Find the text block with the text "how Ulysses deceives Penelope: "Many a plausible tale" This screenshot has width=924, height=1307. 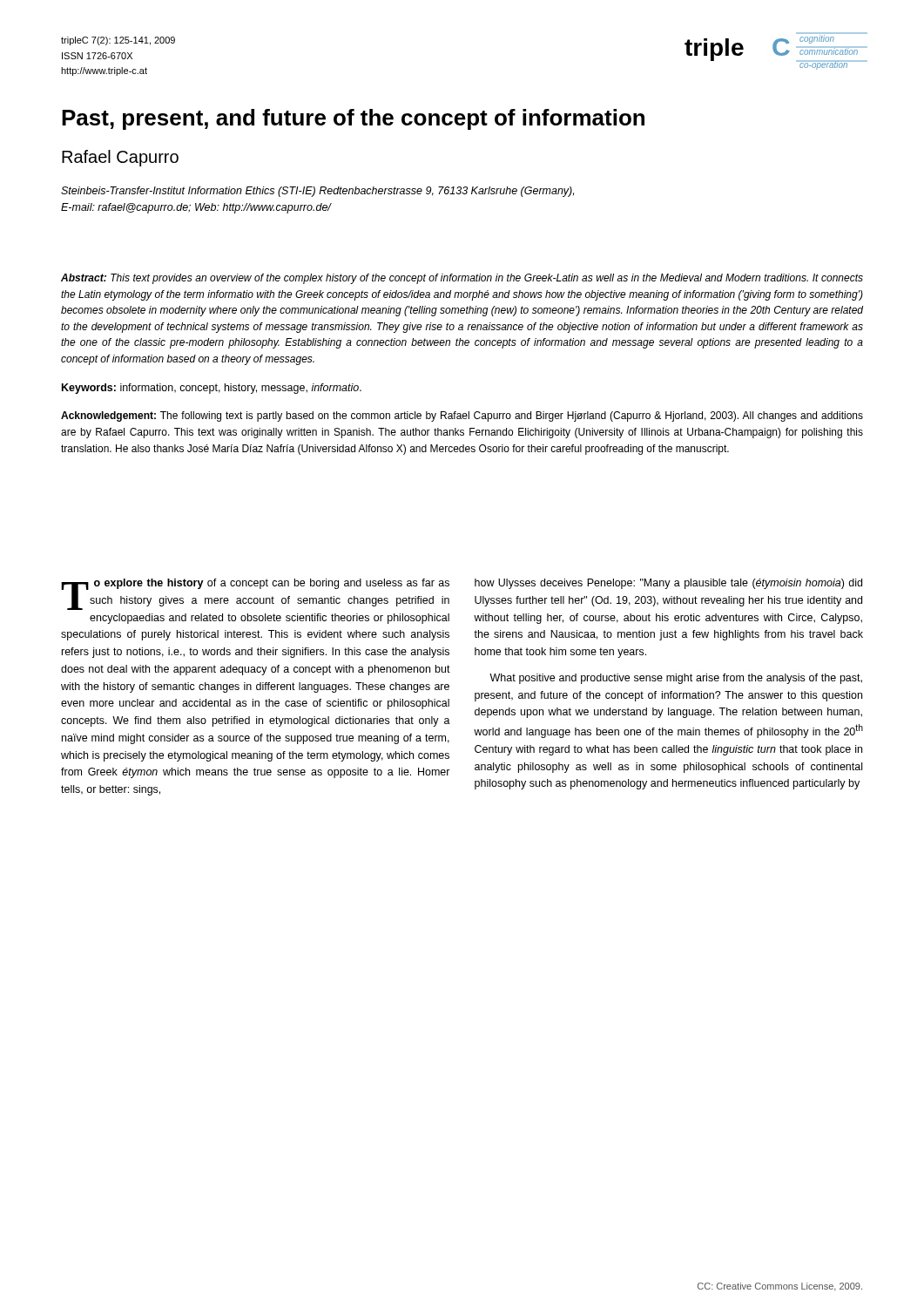(x=669, y=684)
